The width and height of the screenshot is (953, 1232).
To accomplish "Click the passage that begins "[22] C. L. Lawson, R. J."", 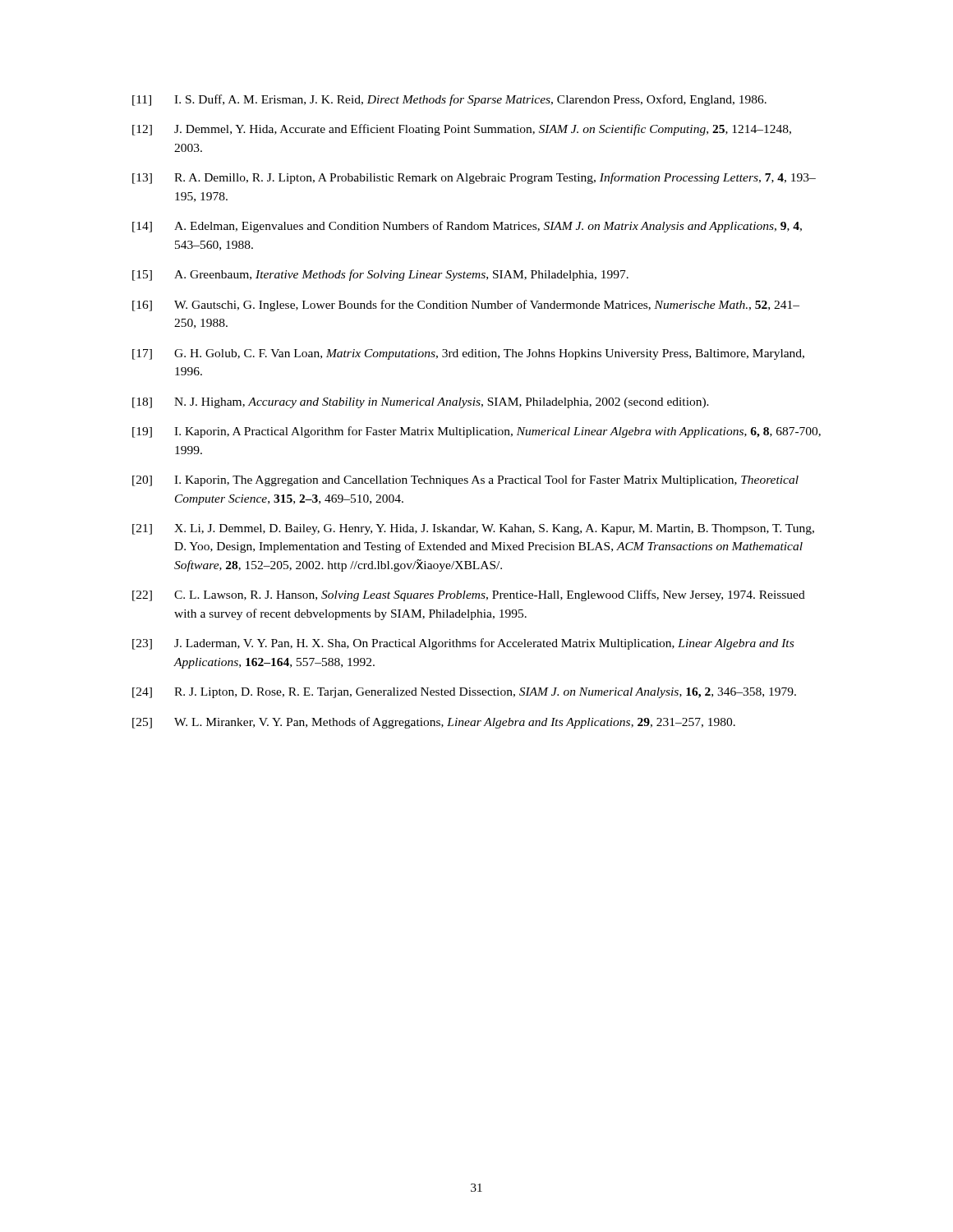I will tap(476, 604).
